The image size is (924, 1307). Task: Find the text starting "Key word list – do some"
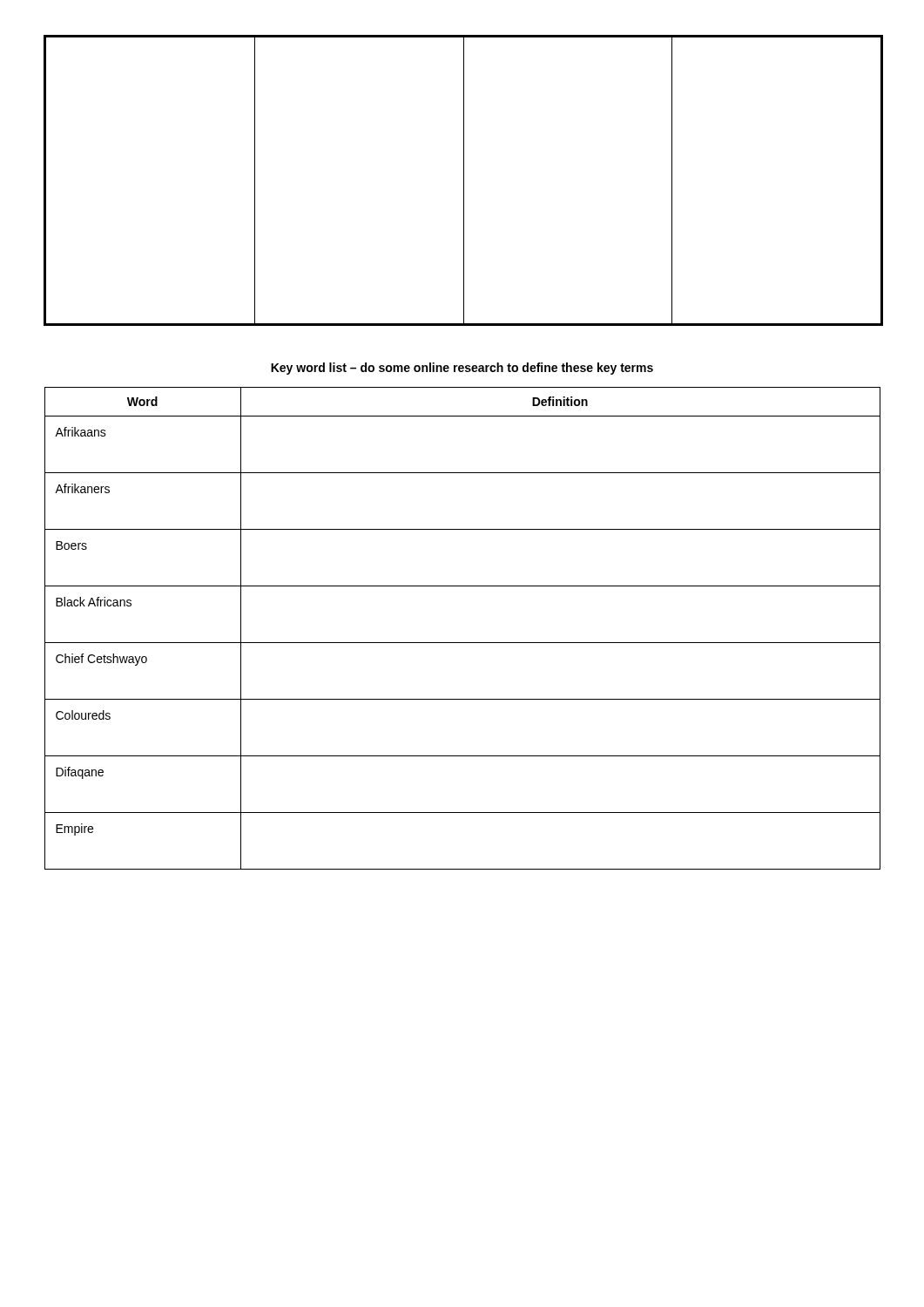pos(462,368)
